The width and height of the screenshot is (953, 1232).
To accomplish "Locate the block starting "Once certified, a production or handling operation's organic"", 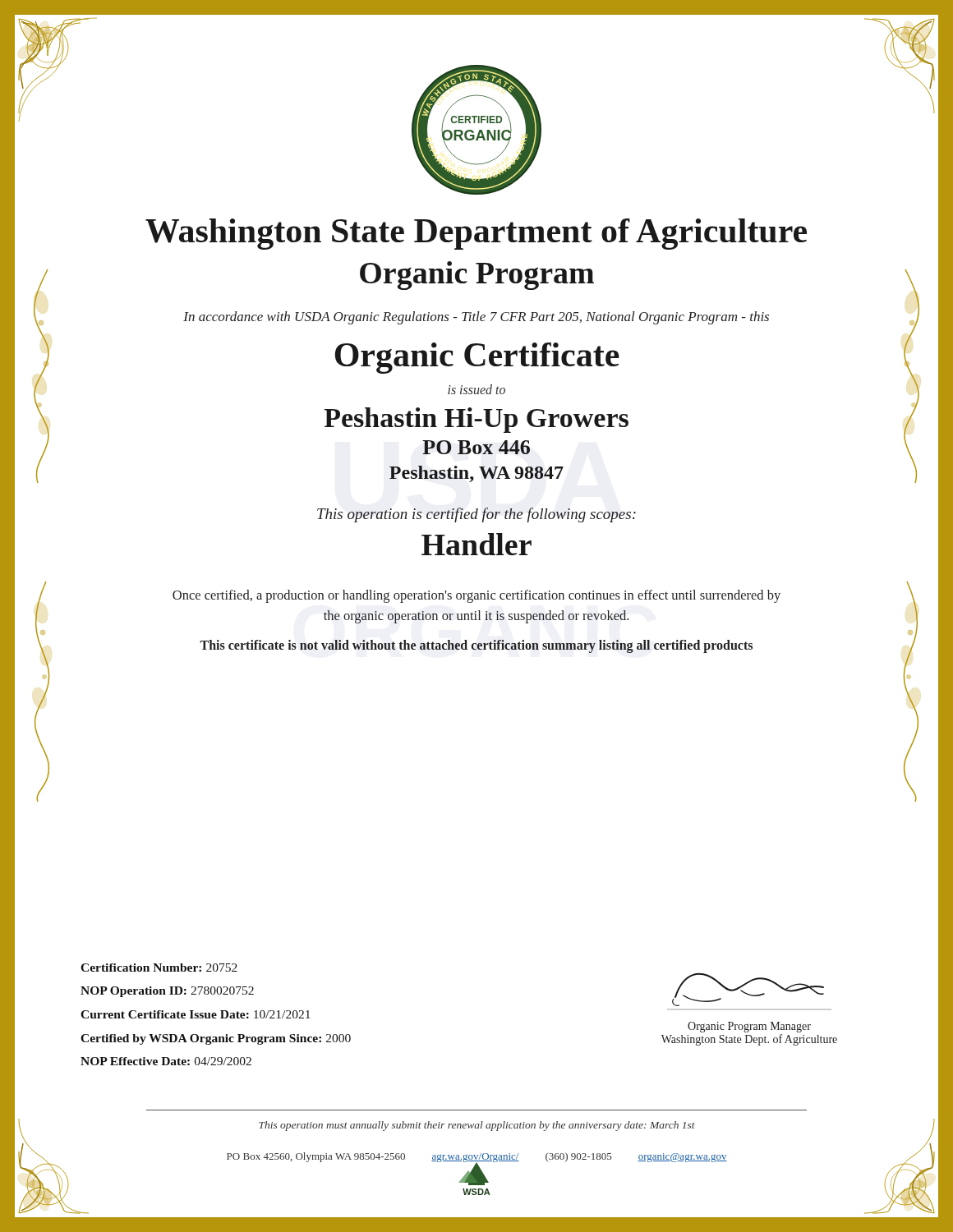I will point(476,606).
